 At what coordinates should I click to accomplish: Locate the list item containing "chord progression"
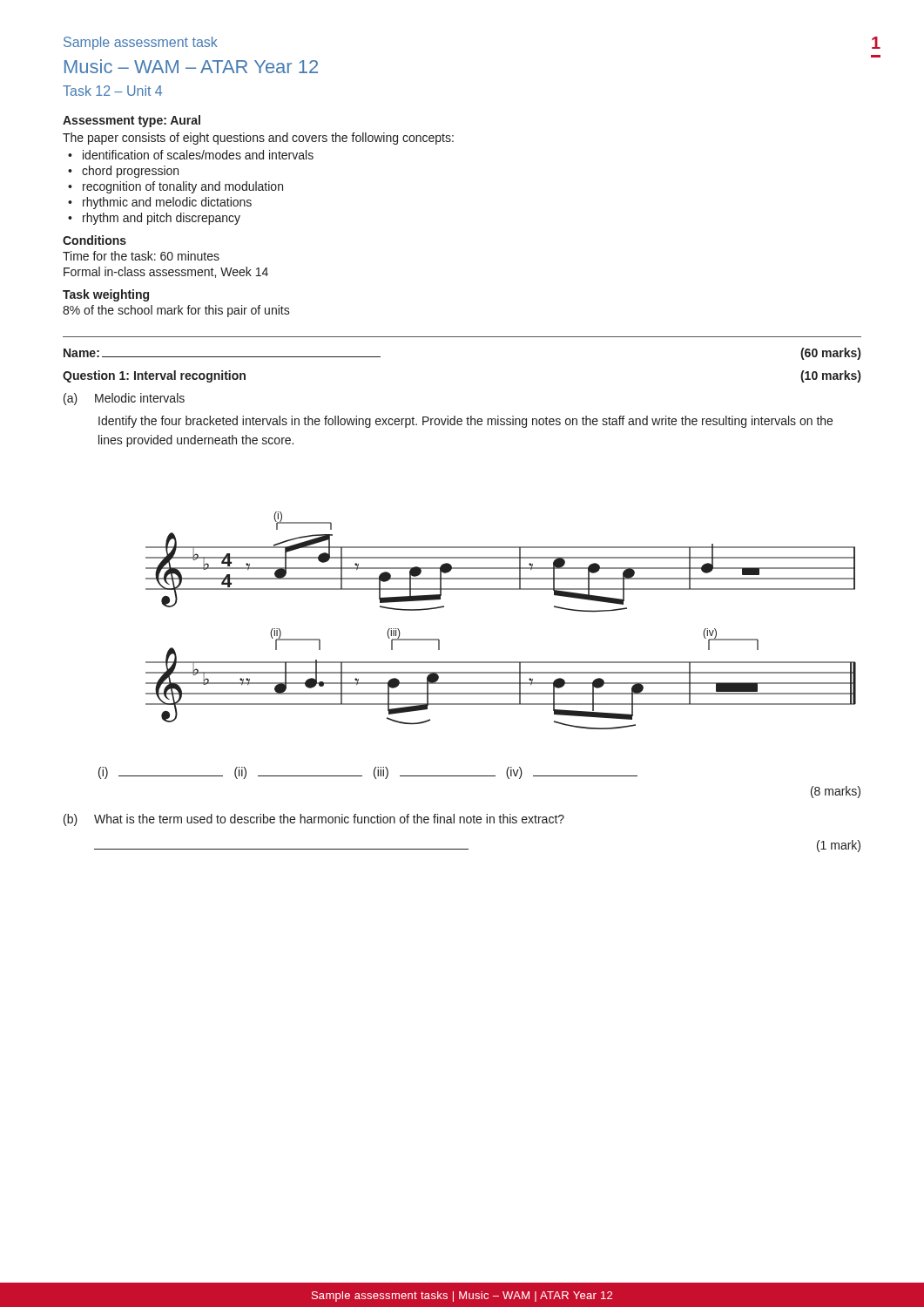click(131, 171)
